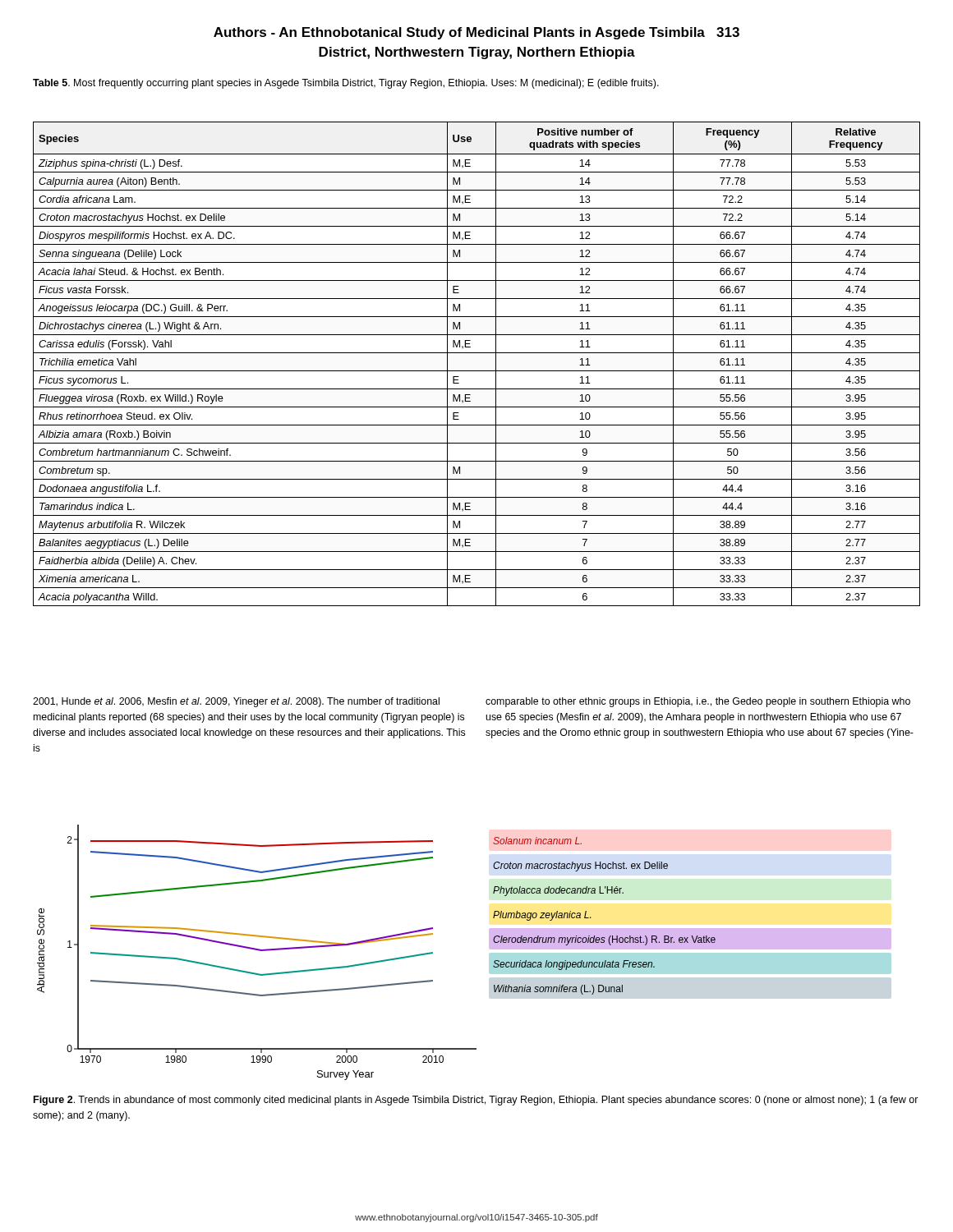The width and height of the screenshot is (953, 1232).
Task: Where is the caption that starts "Table 5. Most frequently occurring"?
Action: (346, 83)
